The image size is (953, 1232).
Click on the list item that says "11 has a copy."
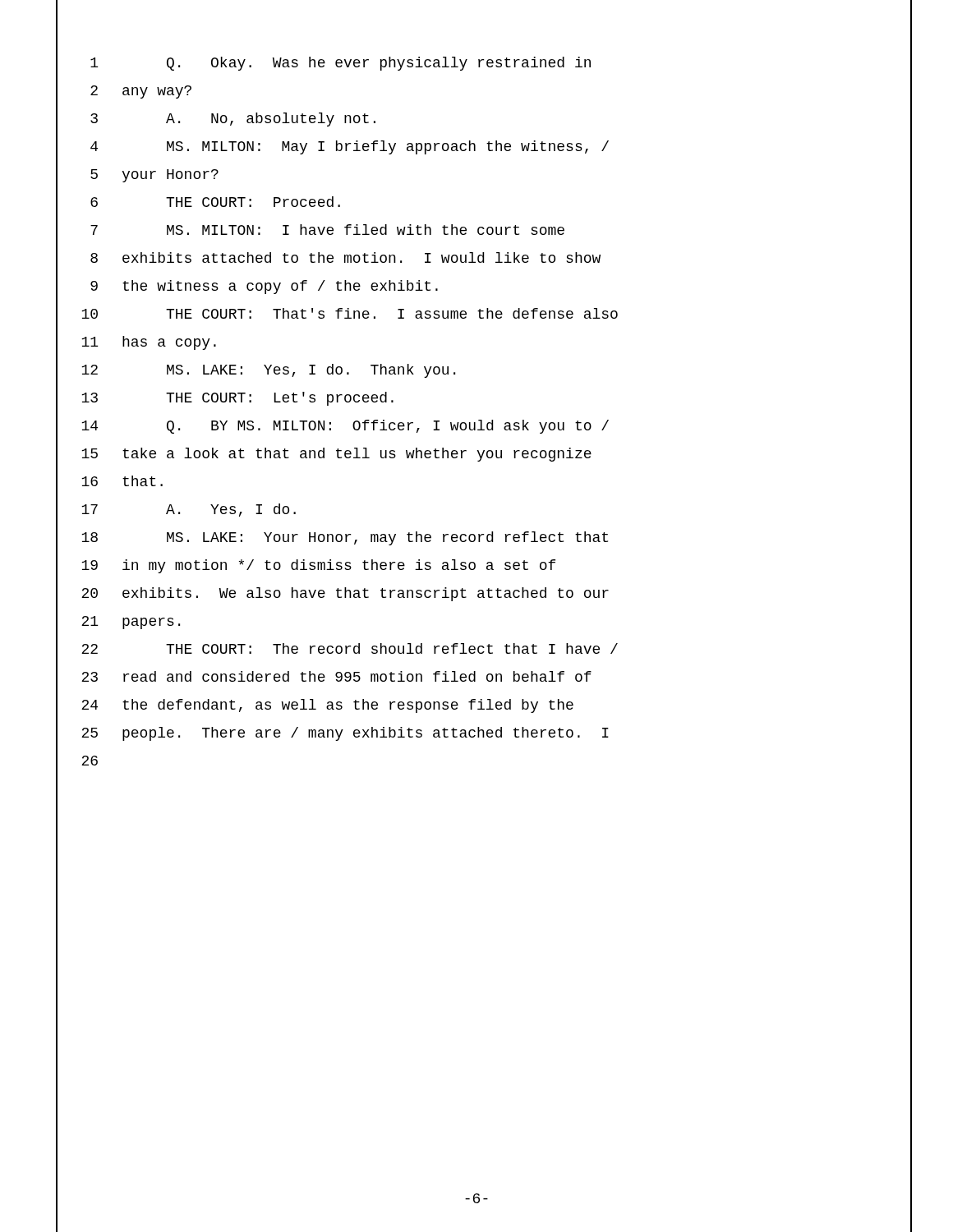pos(149,343)
